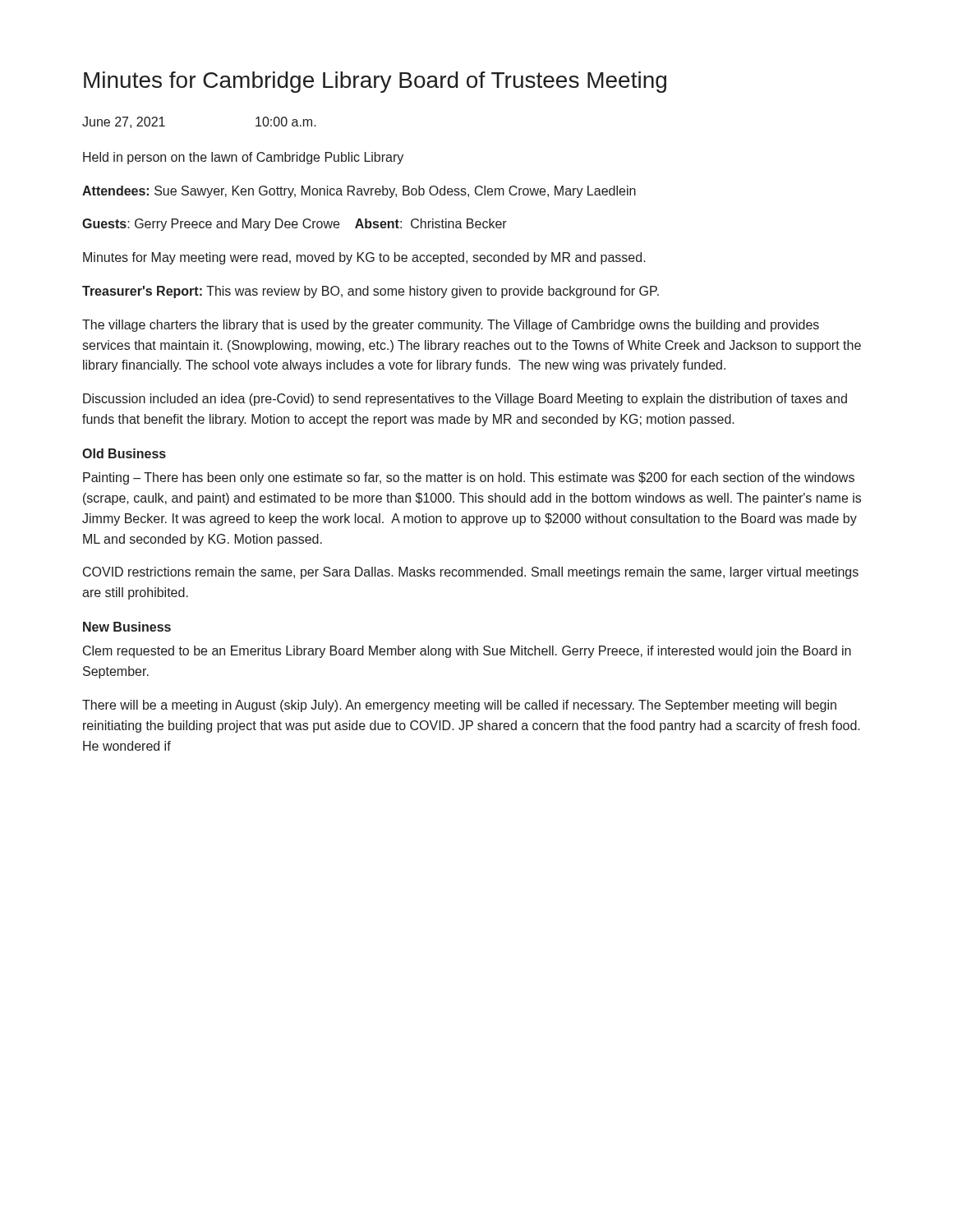Click where it says "New Business"
The height and width of the screenshot is (1232, 953).
pyautogui.click(x=127, y=627)
